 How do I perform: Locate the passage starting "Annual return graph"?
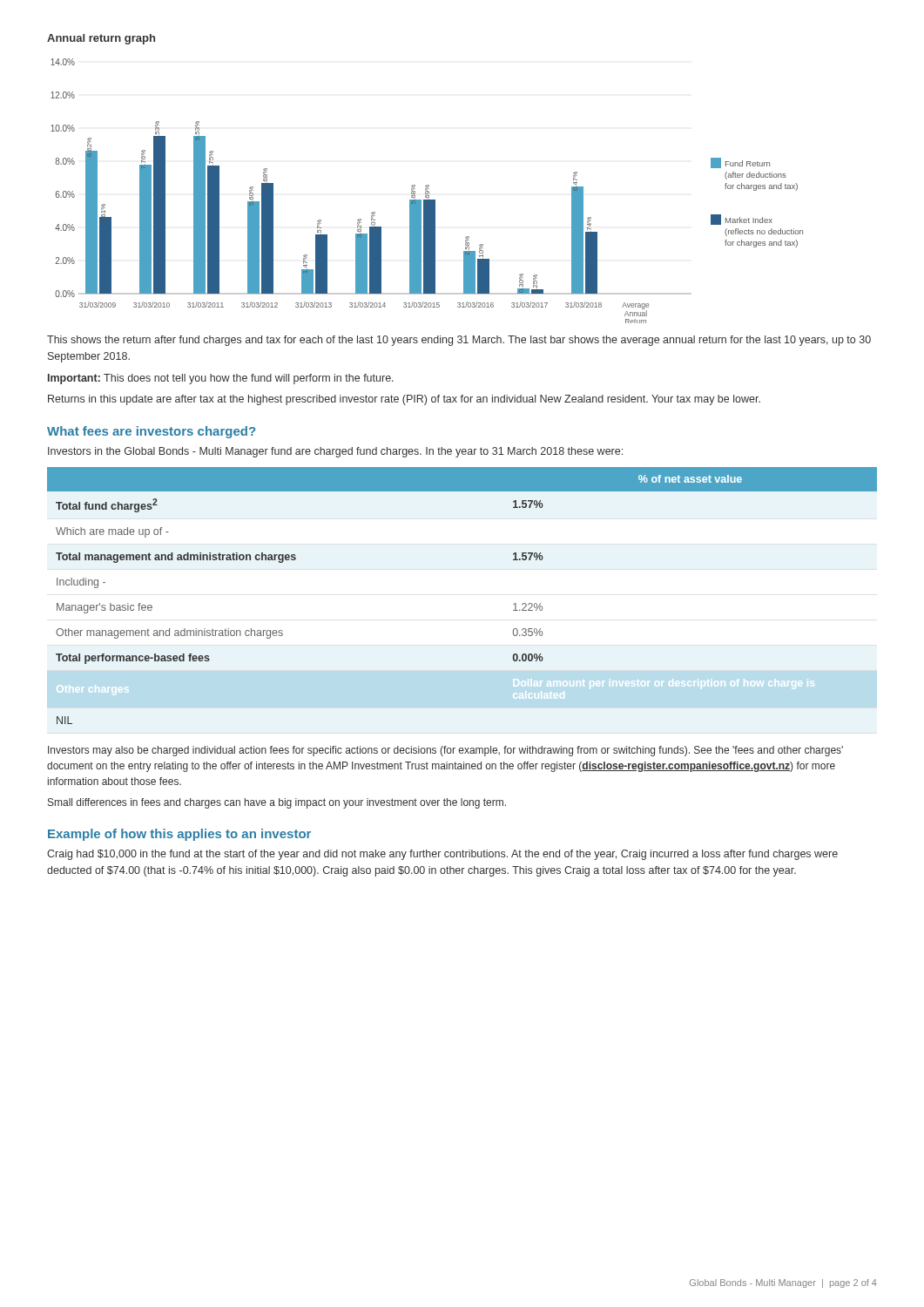coord(101,38)
